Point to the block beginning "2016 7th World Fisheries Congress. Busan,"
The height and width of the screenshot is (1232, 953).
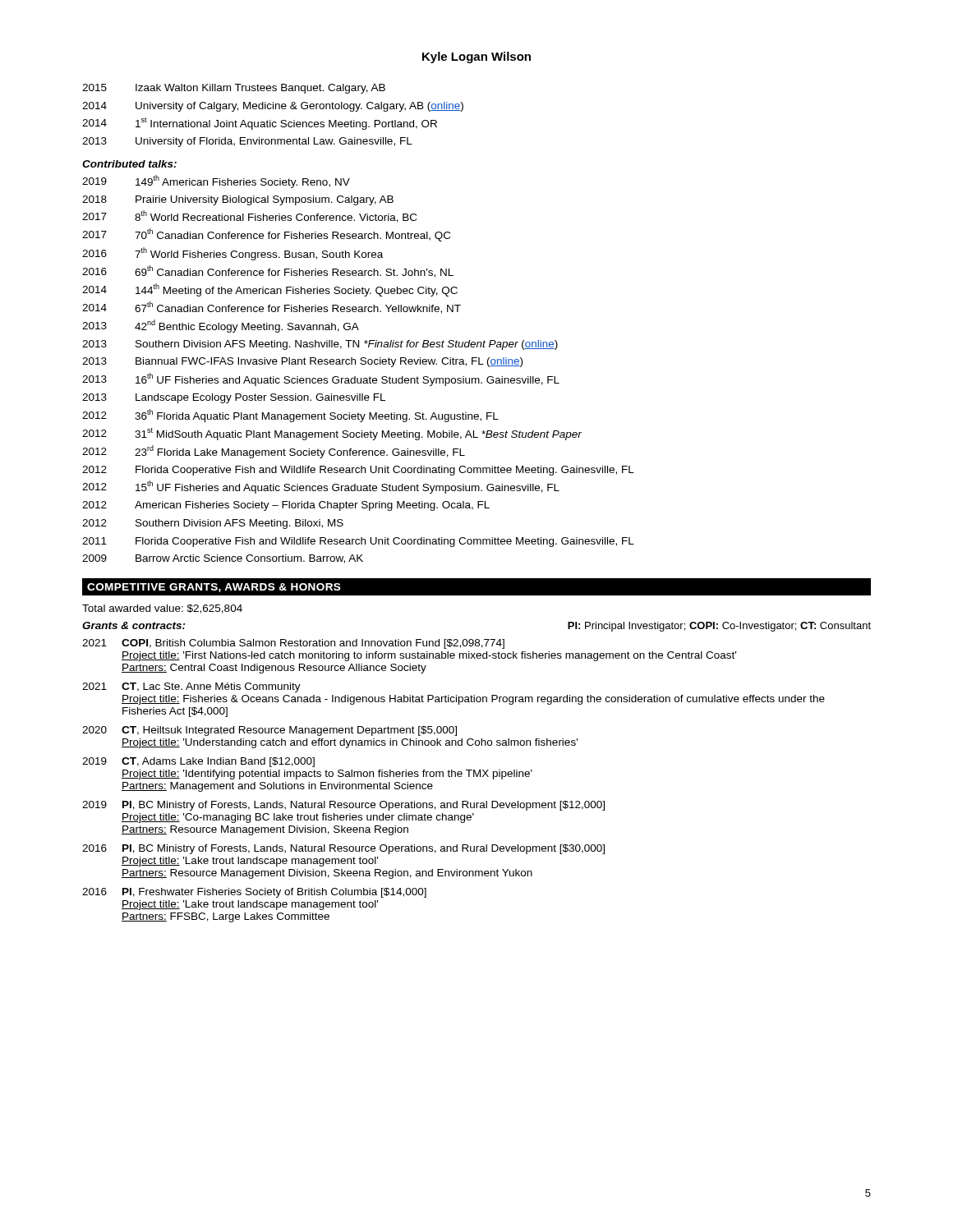coord(232,254)
